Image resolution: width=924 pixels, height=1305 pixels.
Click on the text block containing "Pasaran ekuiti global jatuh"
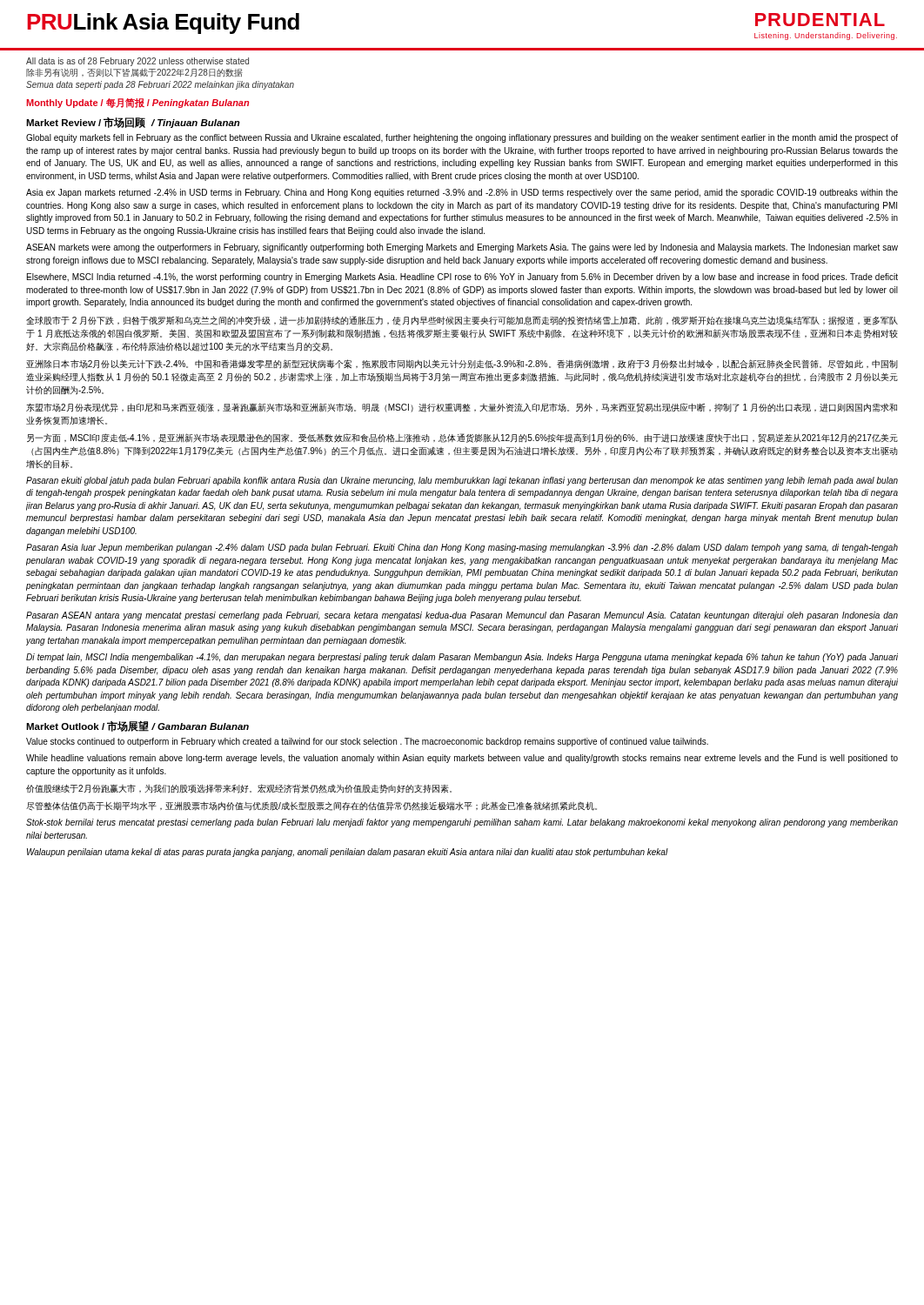point(462,505)
